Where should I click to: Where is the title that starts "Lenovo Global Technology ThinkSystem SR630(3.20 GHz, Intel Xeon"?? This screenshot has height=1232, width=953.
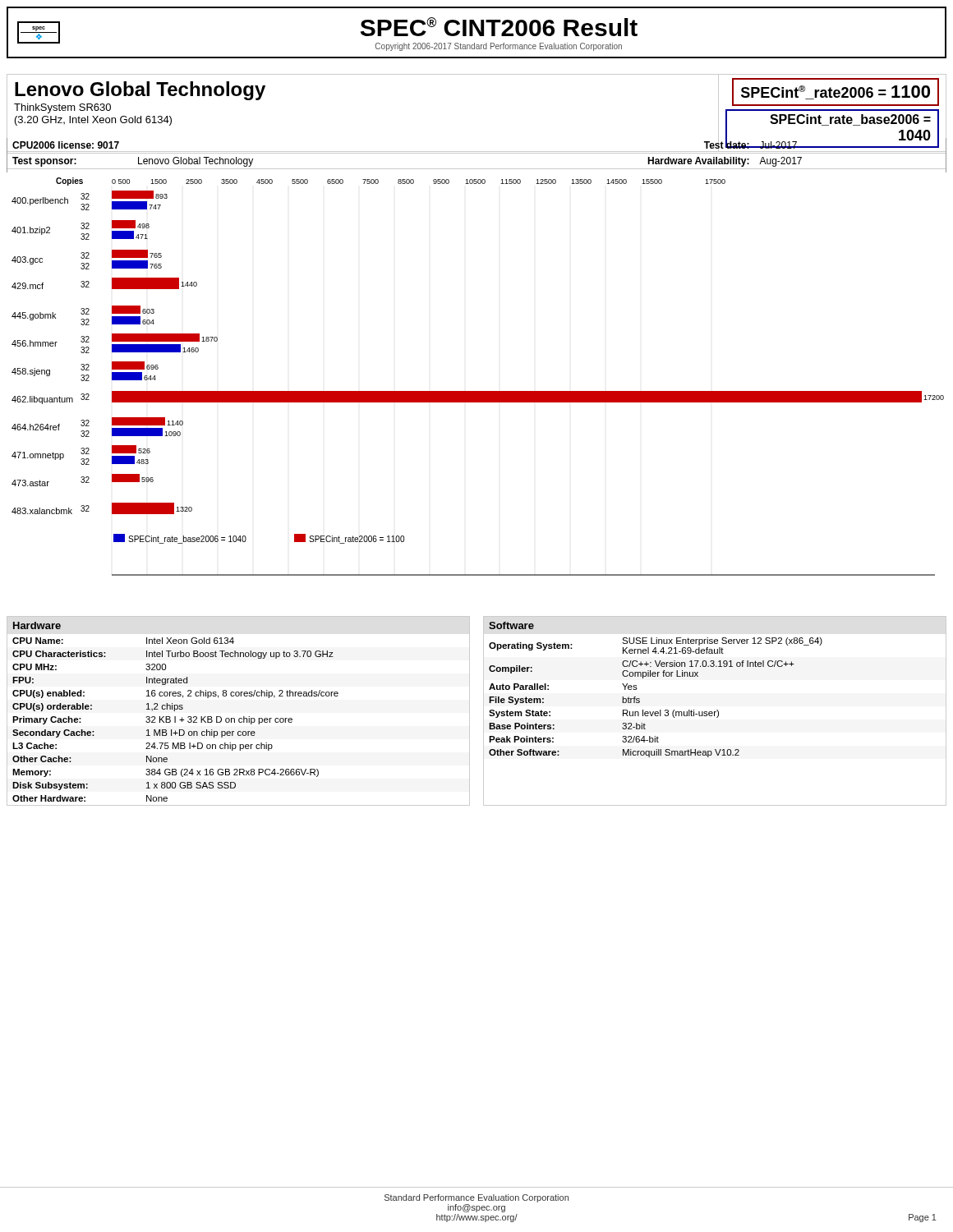140,91
